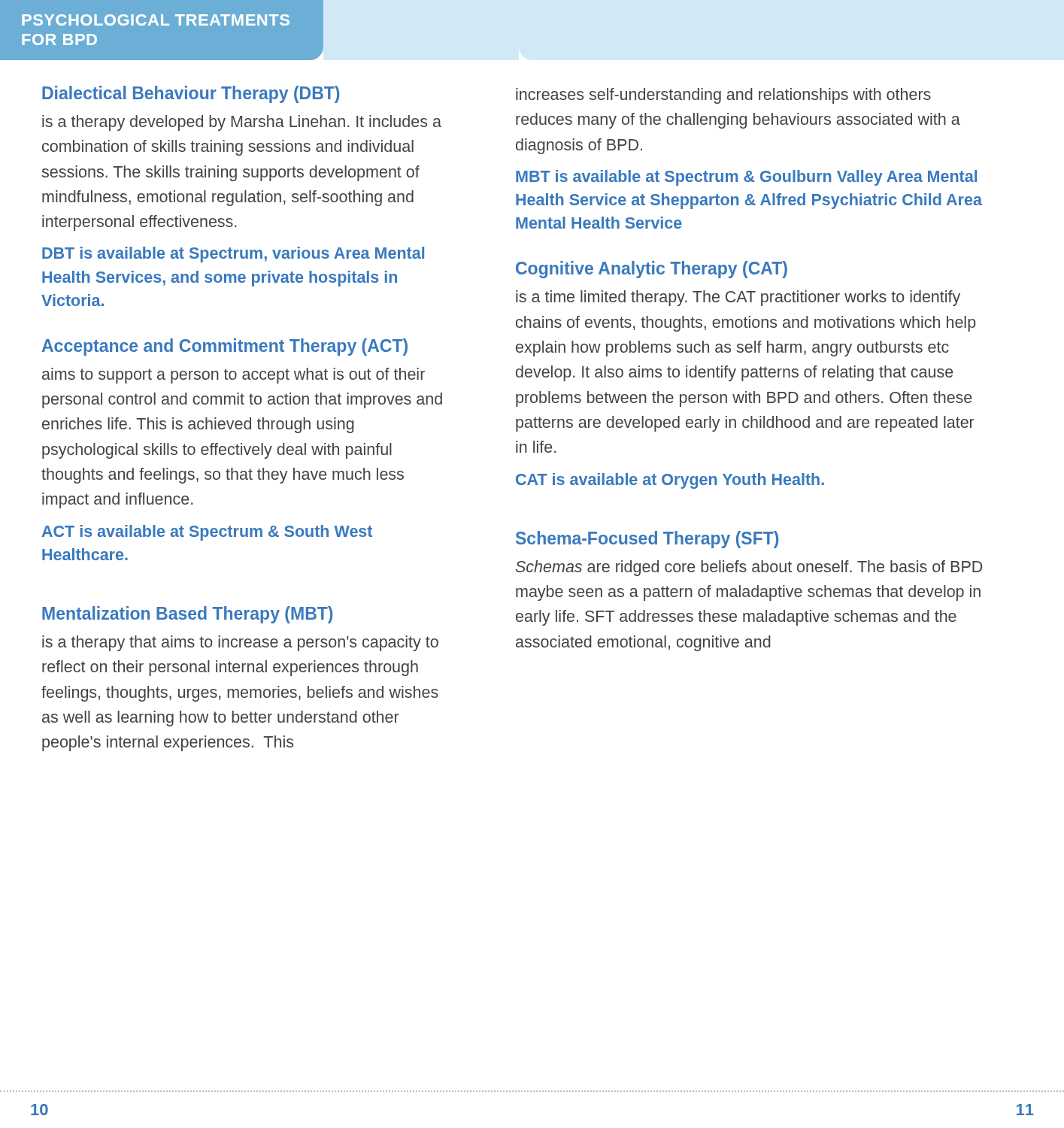The width and height of the screenshot is (1064, 1128).
Task: Locate the block of text that opens with "is a therapy that aims to"
Action: pyautogui.click(x=248, y=693)
